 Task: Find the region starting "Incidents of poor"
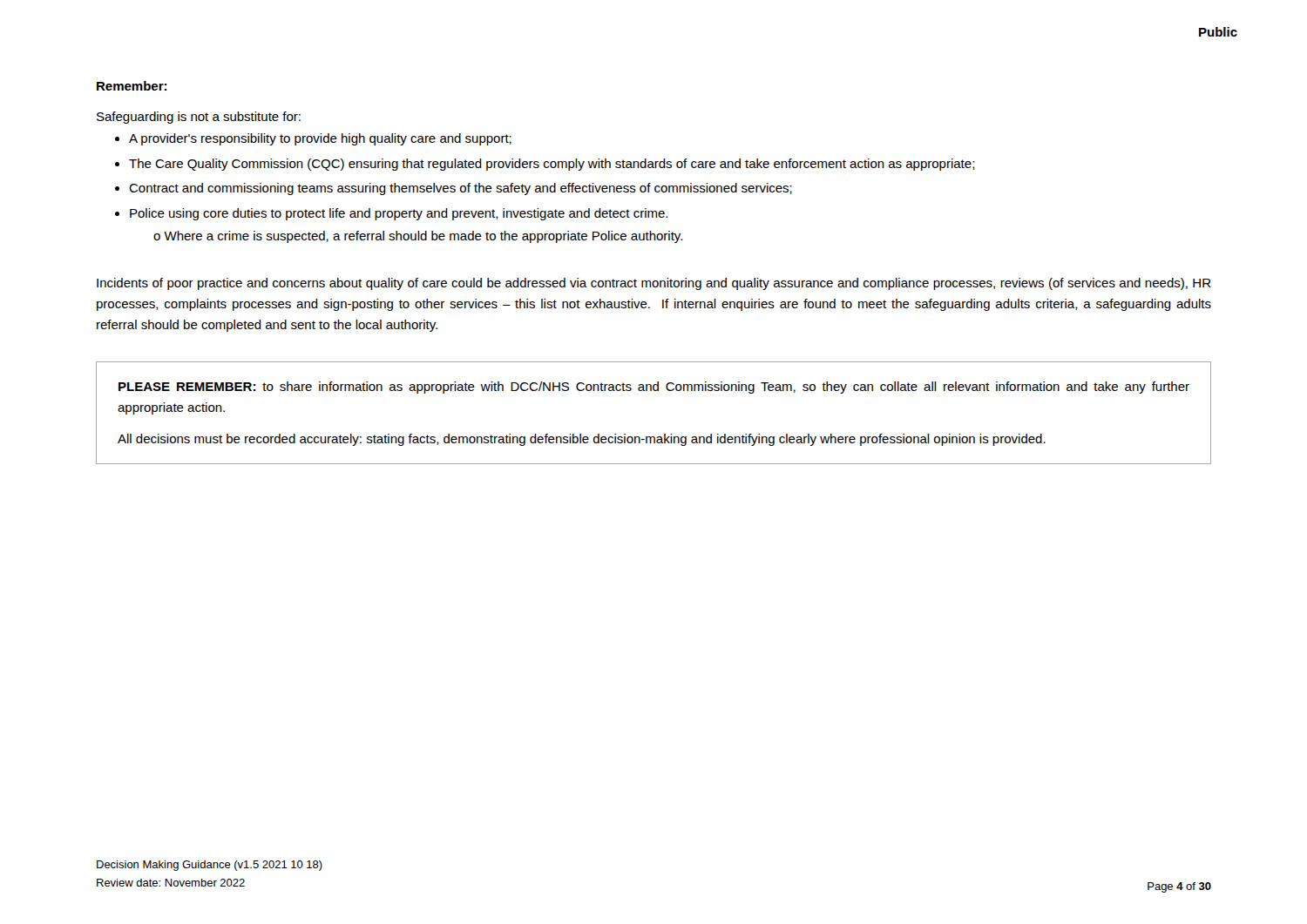[x=654, y=303]
